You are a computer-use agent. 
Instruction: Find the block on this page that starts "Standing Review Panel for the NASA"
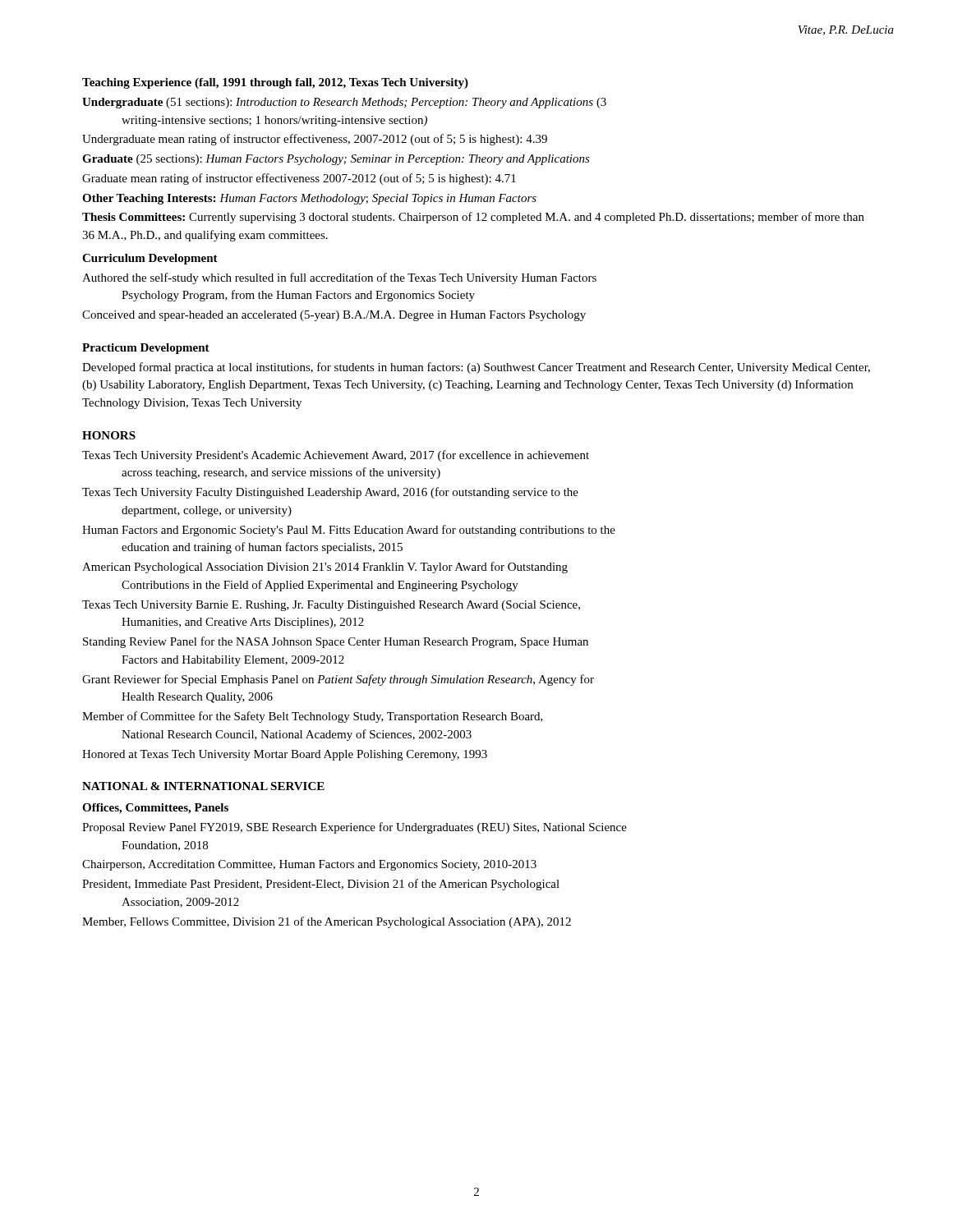click(476, 652)
